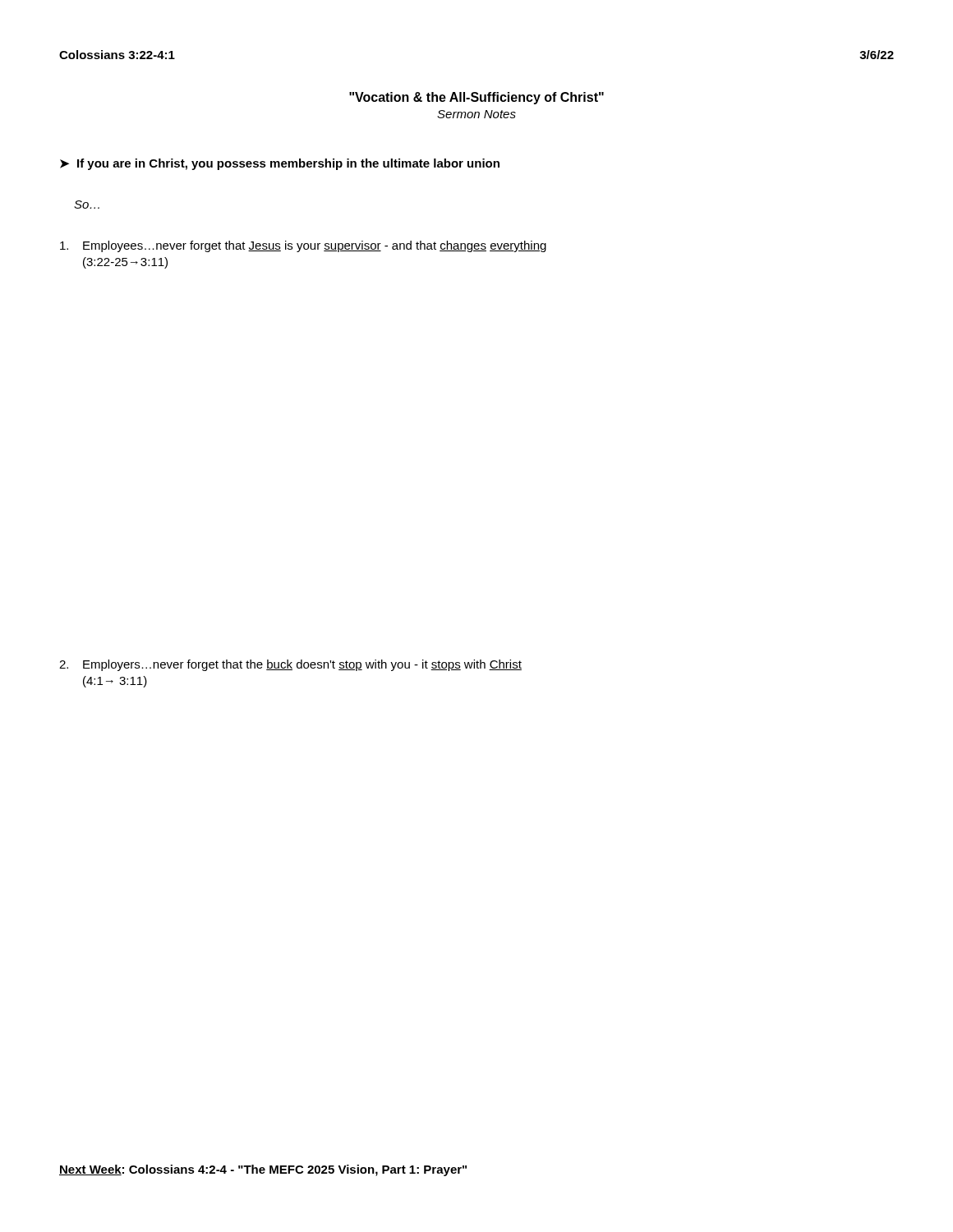953x1232 pixels.
Task: Navigate to the text starting ""Vocation & the All-Sufficiency of Christ" Sermon"
Action: [x=476, y=106]
